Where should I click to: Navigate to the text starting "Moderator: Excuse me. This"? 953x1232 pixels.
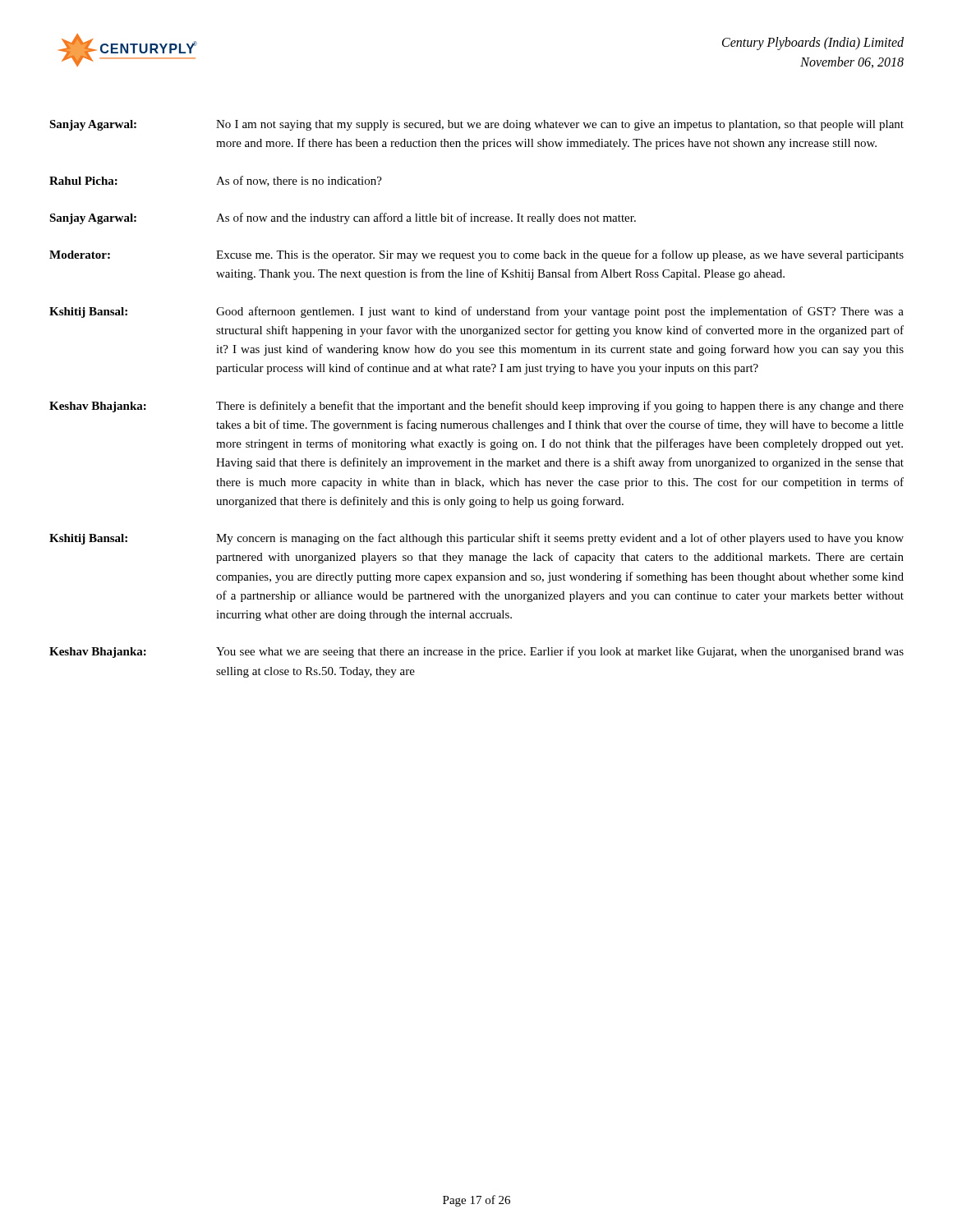pyautogui.click(x=476, y=265)
